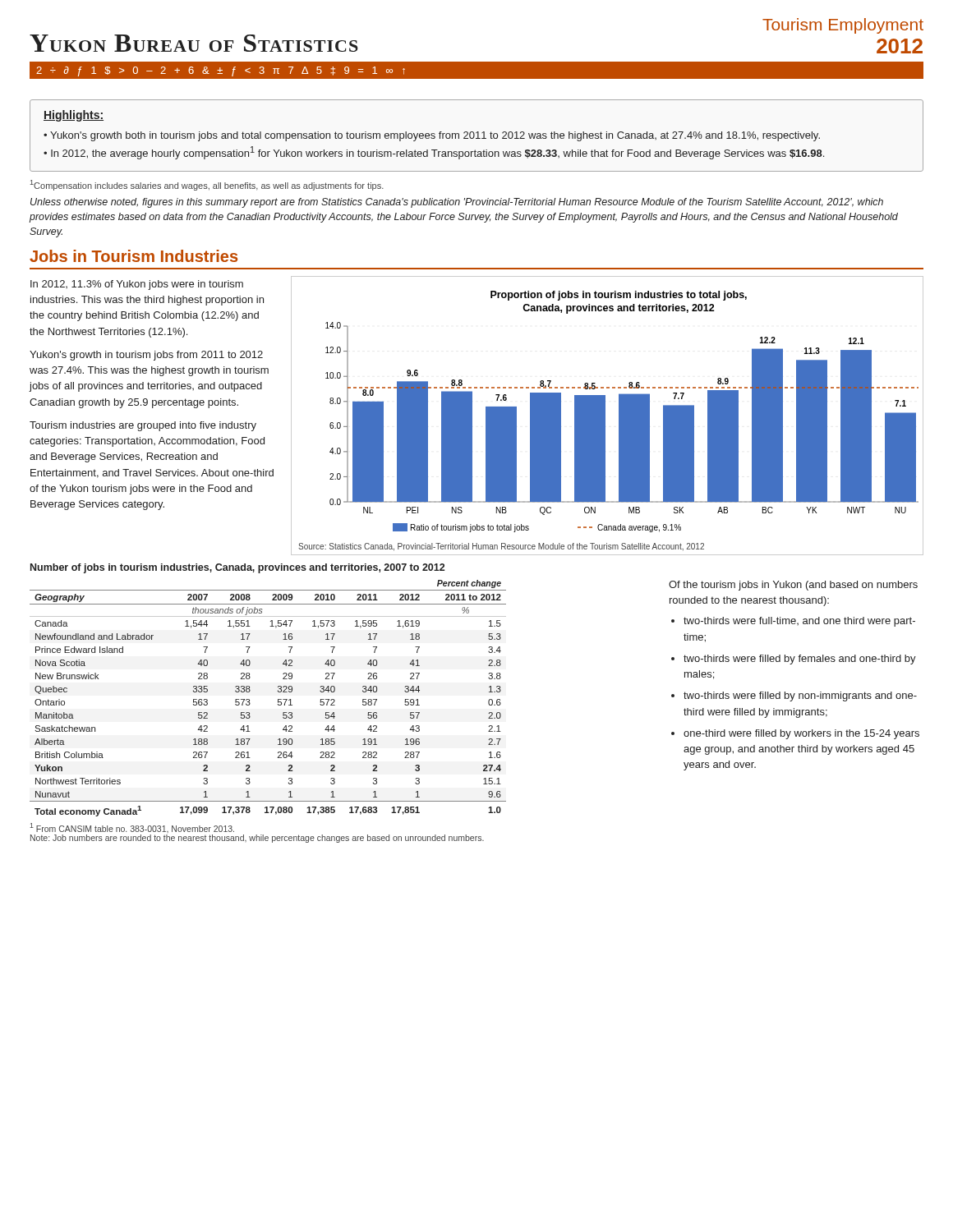Where is the passage that starts "1Compensation includes salaries and wages, all benefits,"?

pyautogui.click(x=207, y=184)
